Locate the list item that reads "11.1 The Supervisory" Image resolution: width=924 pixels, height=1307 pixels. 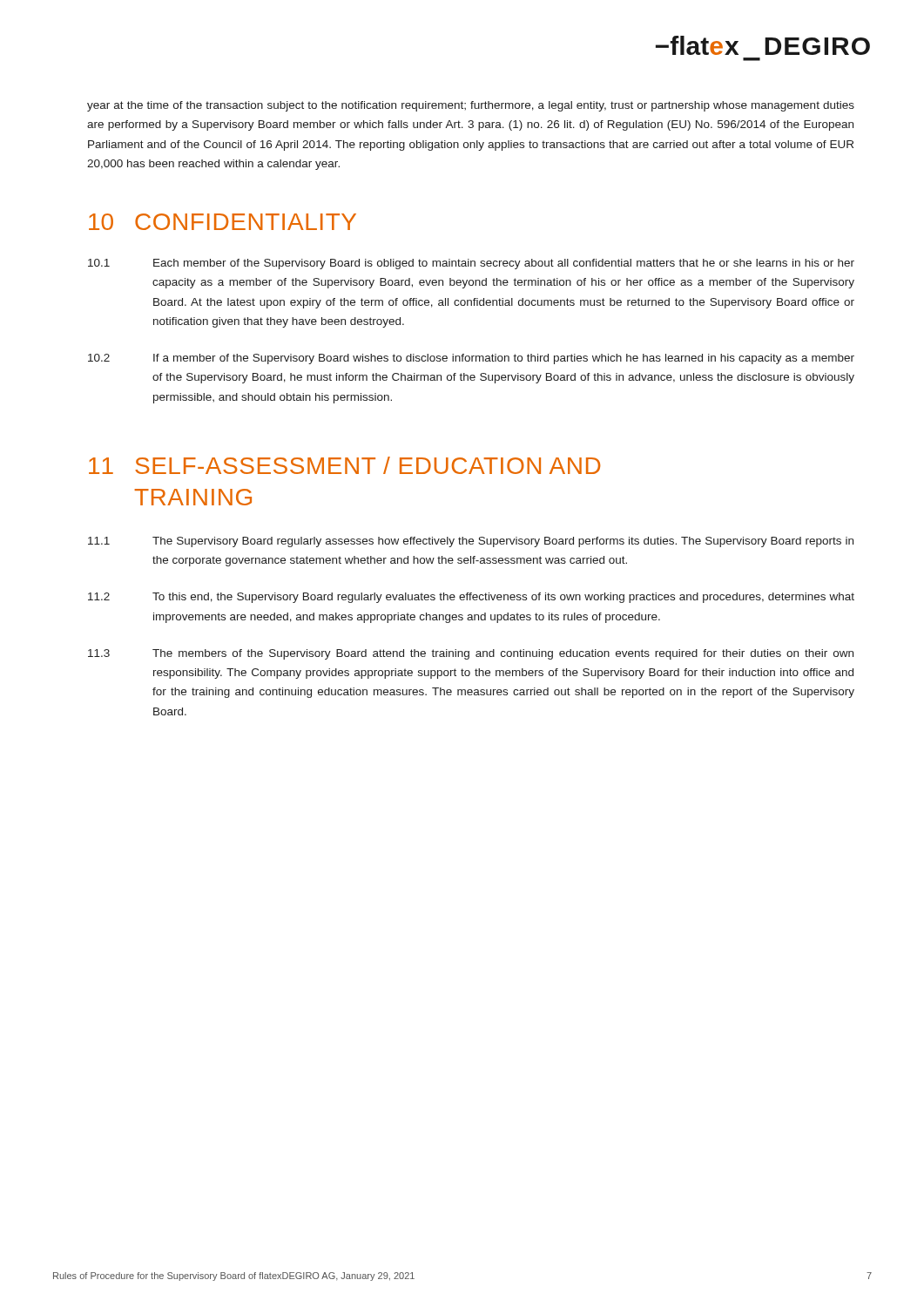[471, 551]
